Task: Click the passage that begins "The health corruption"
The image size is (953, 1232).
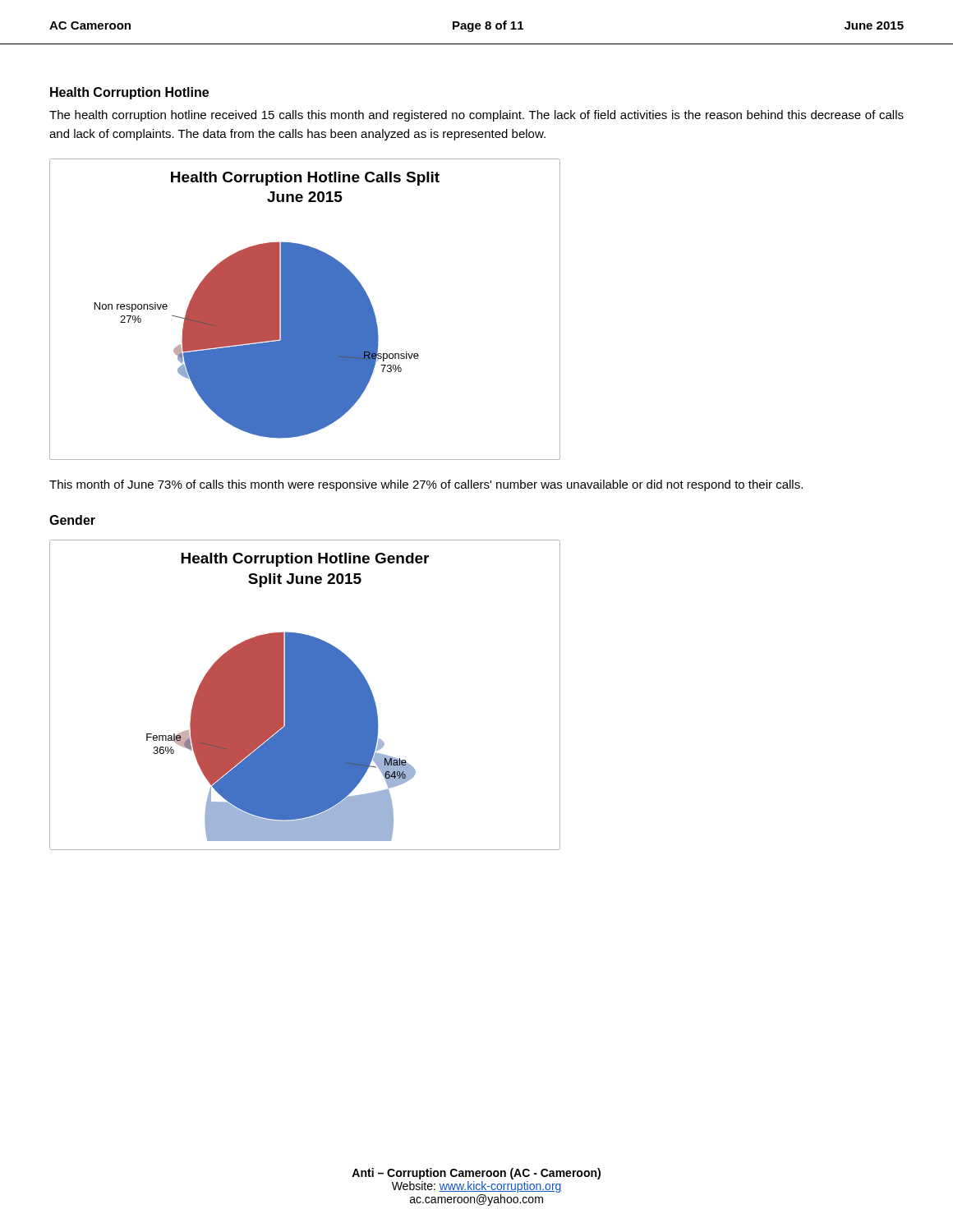Action: [x=476, y=124]
